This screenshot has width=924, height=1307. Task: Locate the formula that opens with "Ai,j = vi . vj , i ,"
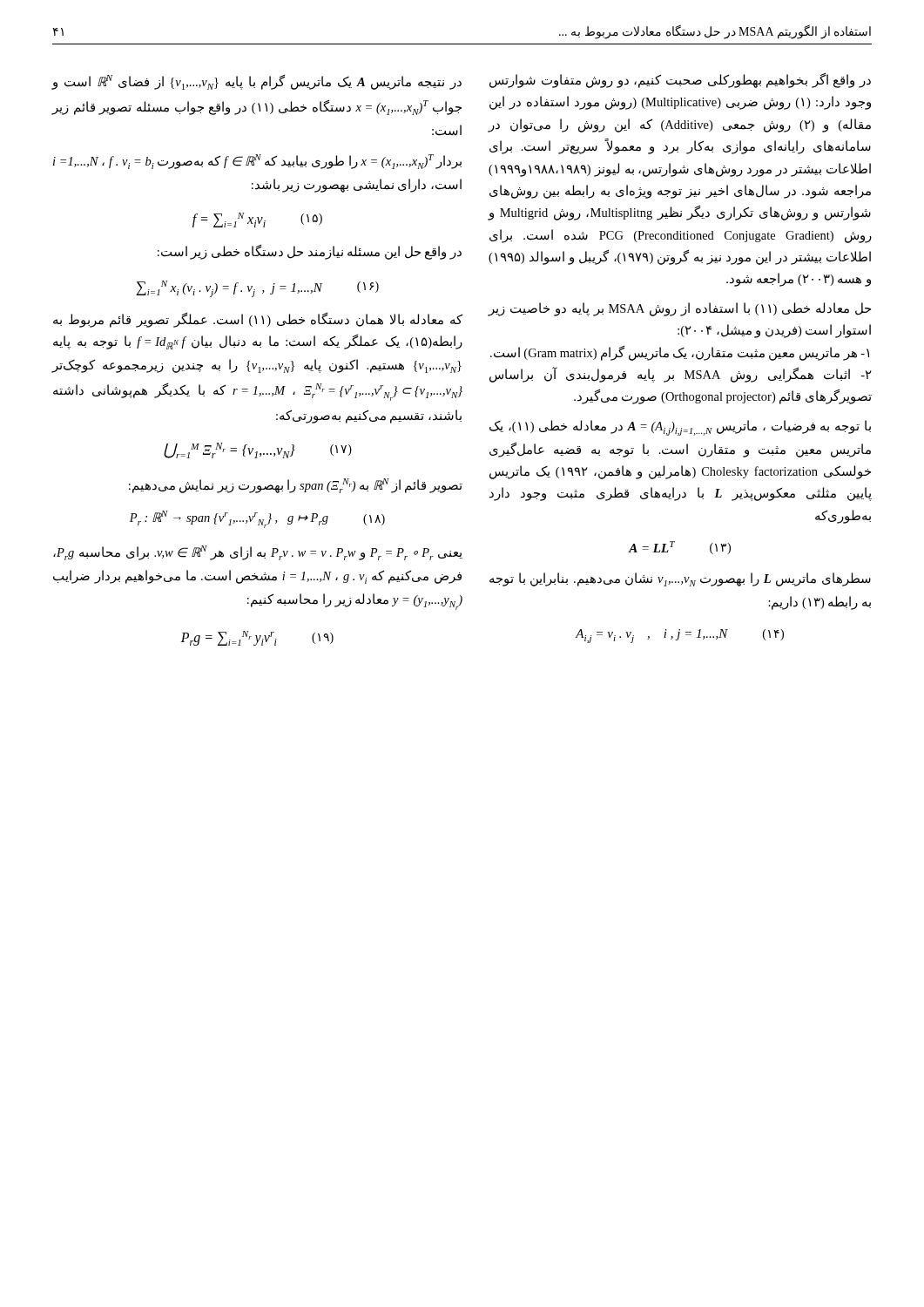pos(680,634)
